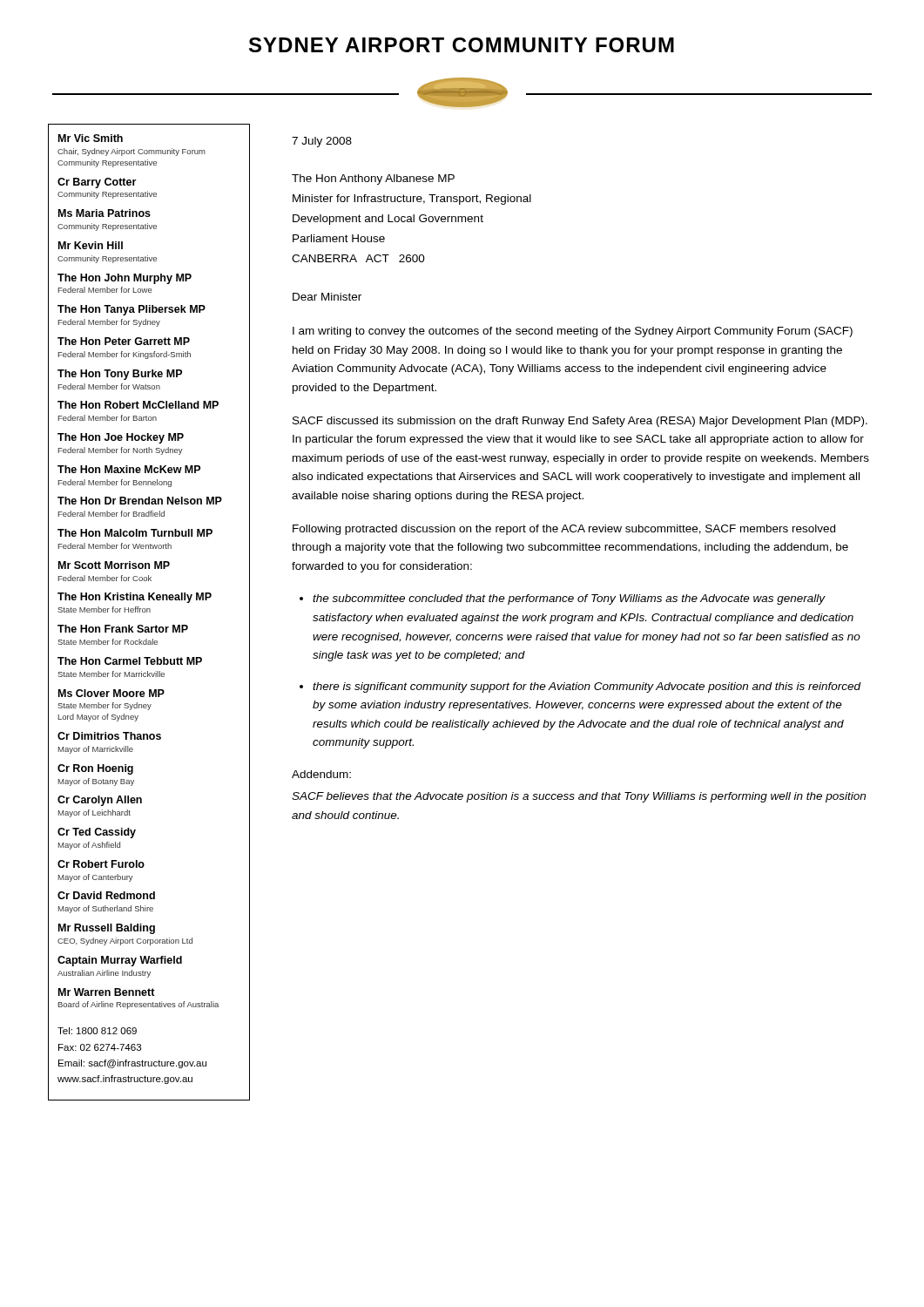Click on the logo
The width and height of the screenshot is (924, 1307).
click(462, 94)
